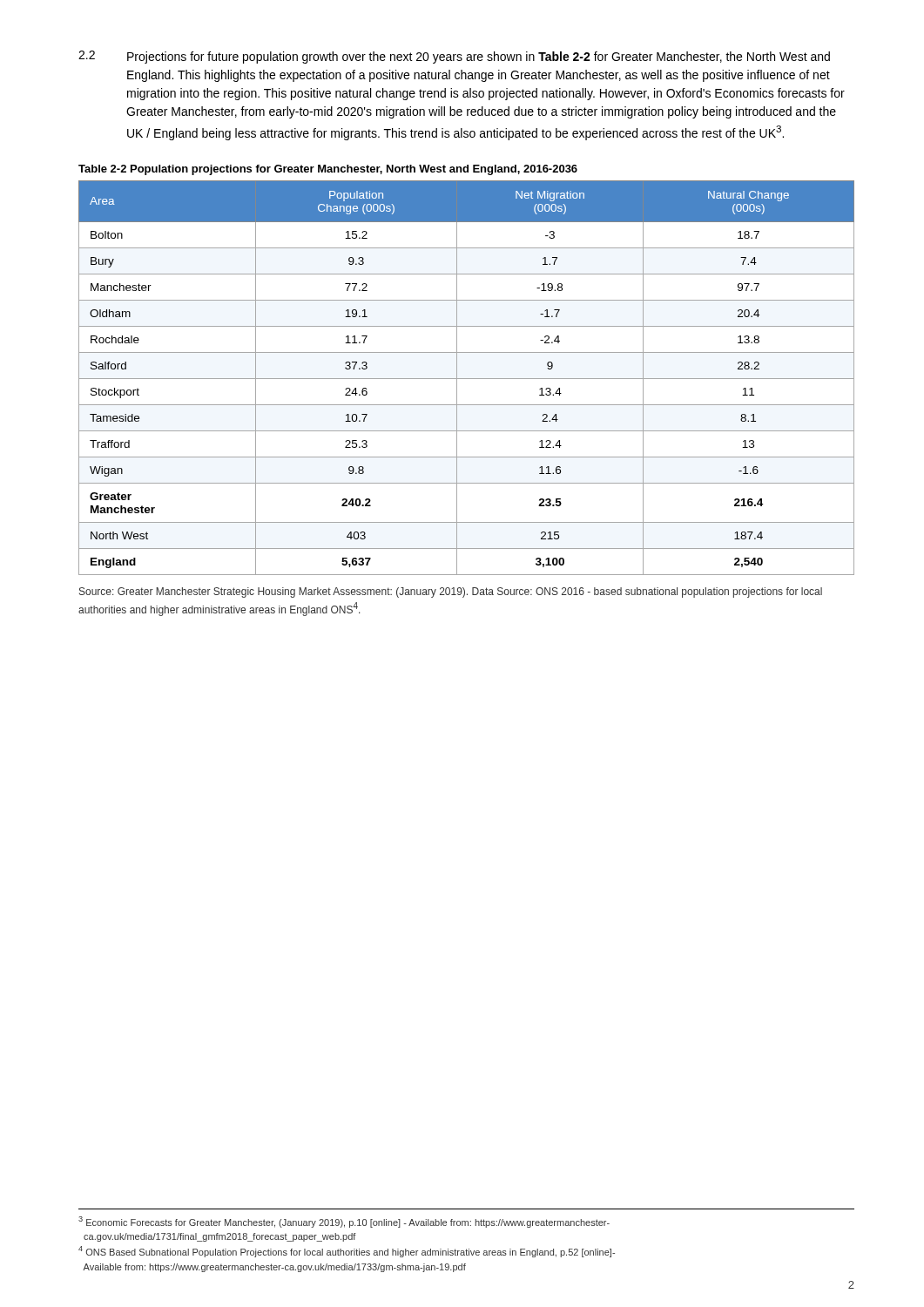Locate the caption that says "Table 2-2 Population projections for"
The image size is (924, 1307).
[x=328, y=168]
